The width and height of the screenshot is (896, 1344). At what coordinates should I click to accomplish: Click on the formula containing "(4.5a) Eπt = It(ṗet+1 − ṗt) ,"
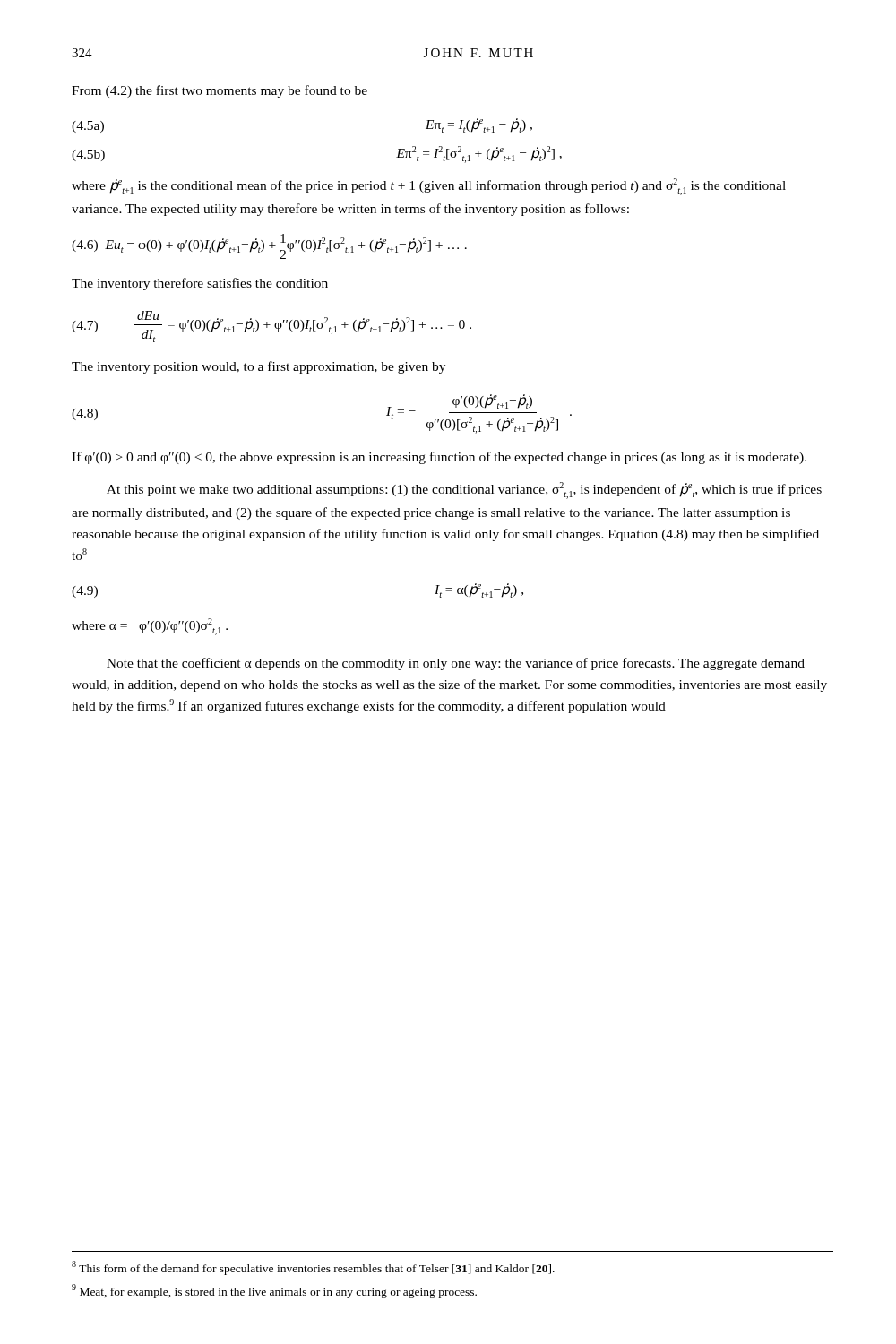tap(452, 126)
